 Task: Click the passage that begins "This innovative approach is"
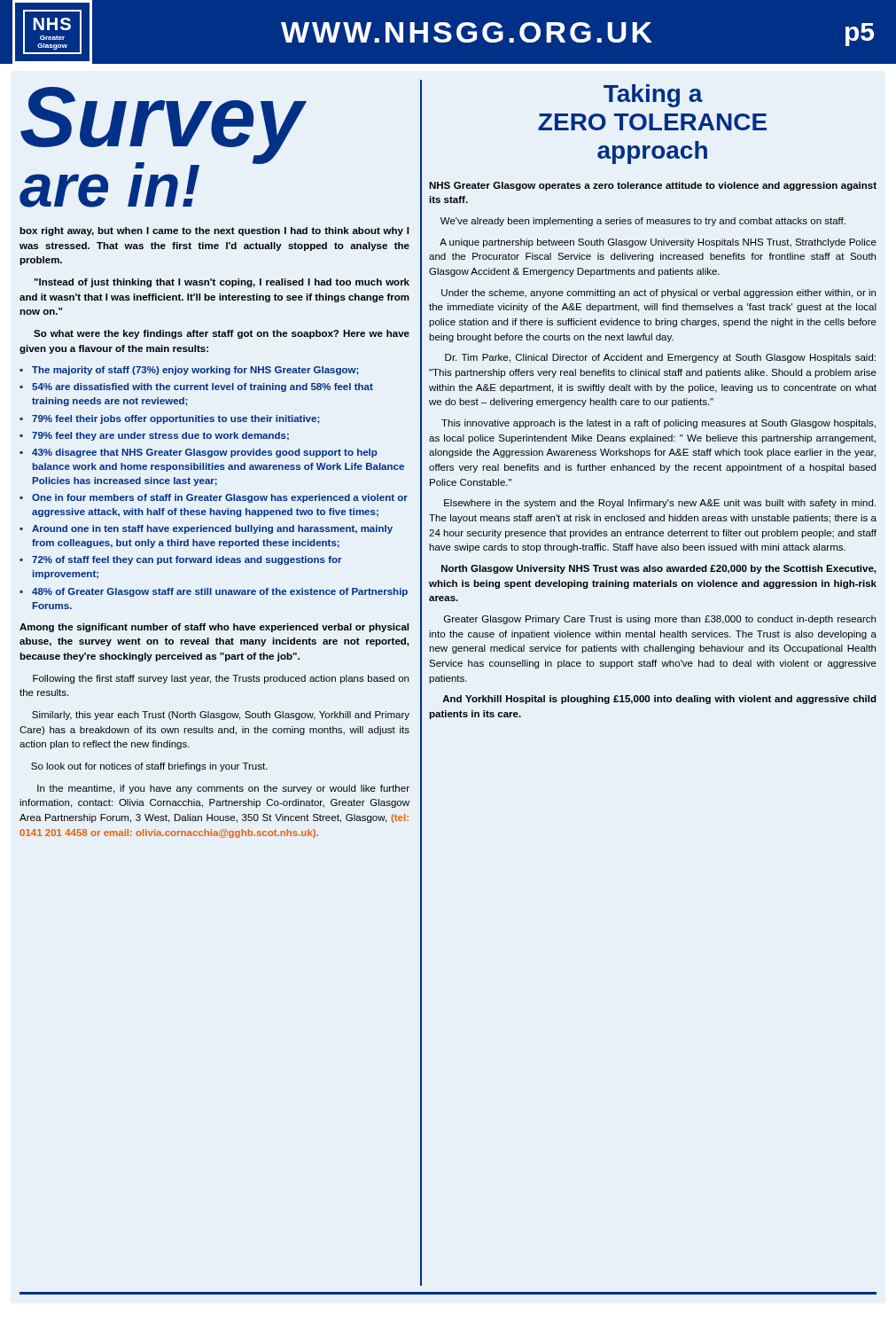653,452
